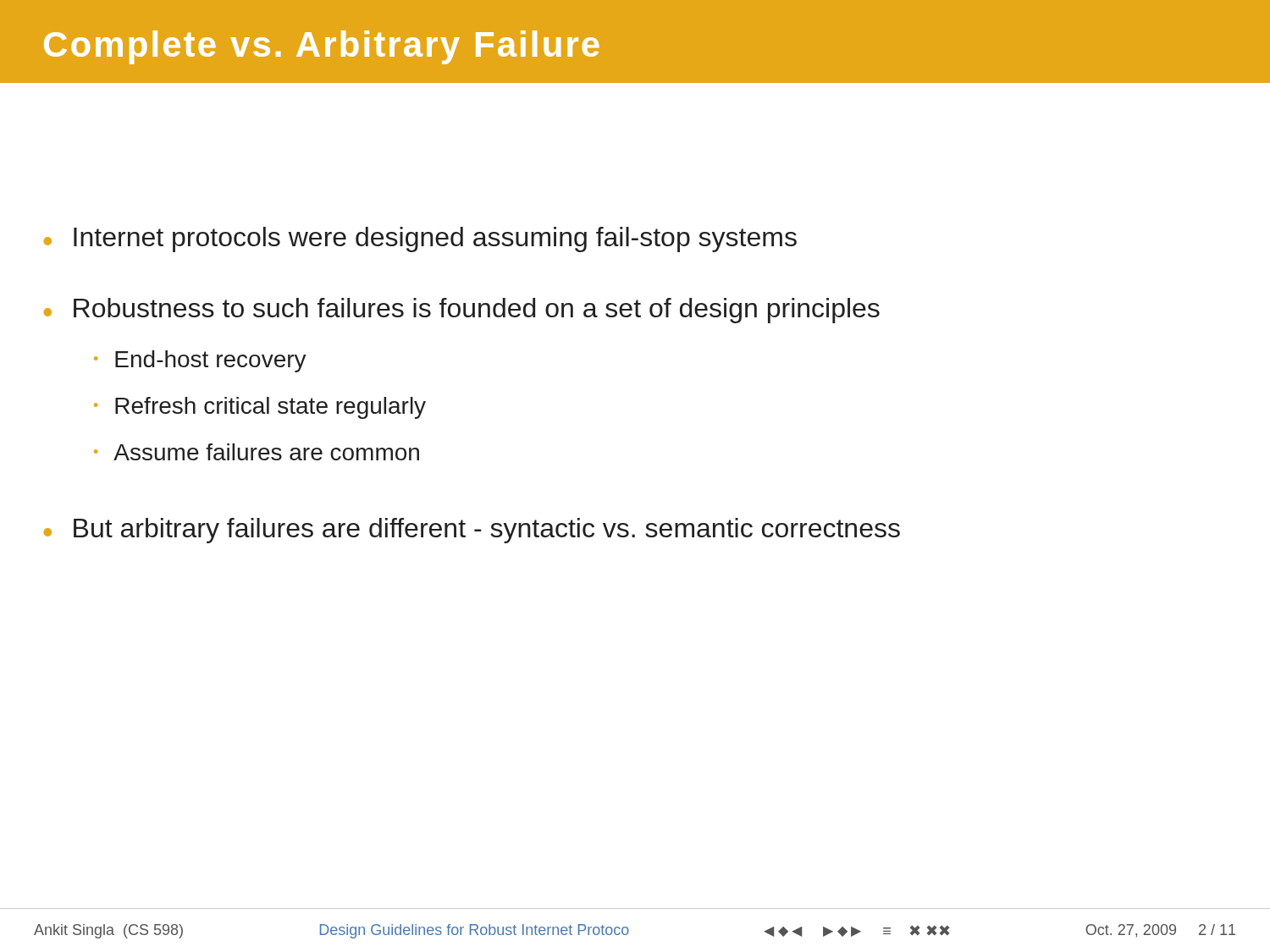The image size is (1270, 952).
Task: Point to the block beginning "• Assume failures are"
Action: (257, 453)
